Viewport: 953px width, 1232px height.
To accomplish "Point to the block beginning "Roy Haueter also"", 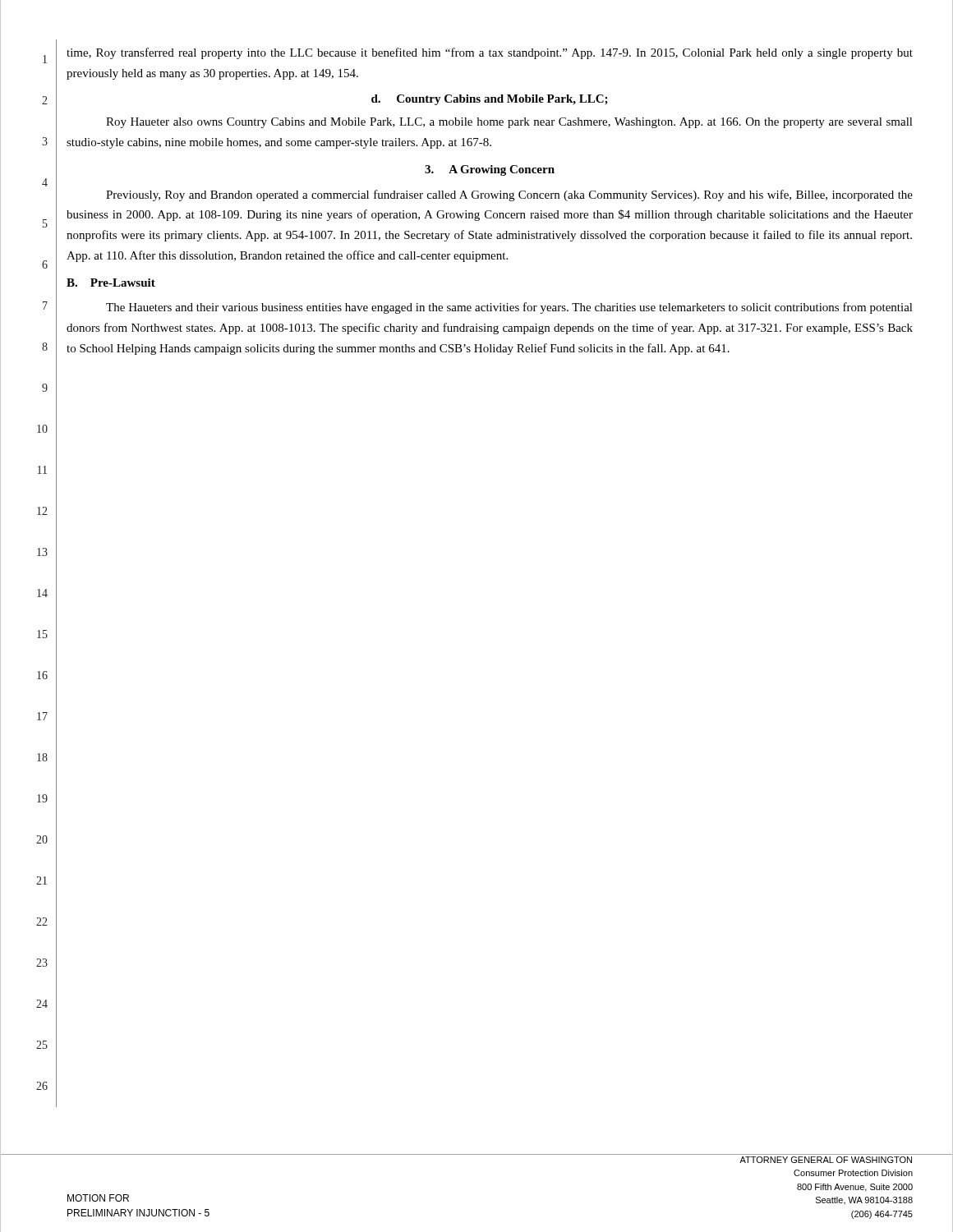I will [x=490, y=132].
